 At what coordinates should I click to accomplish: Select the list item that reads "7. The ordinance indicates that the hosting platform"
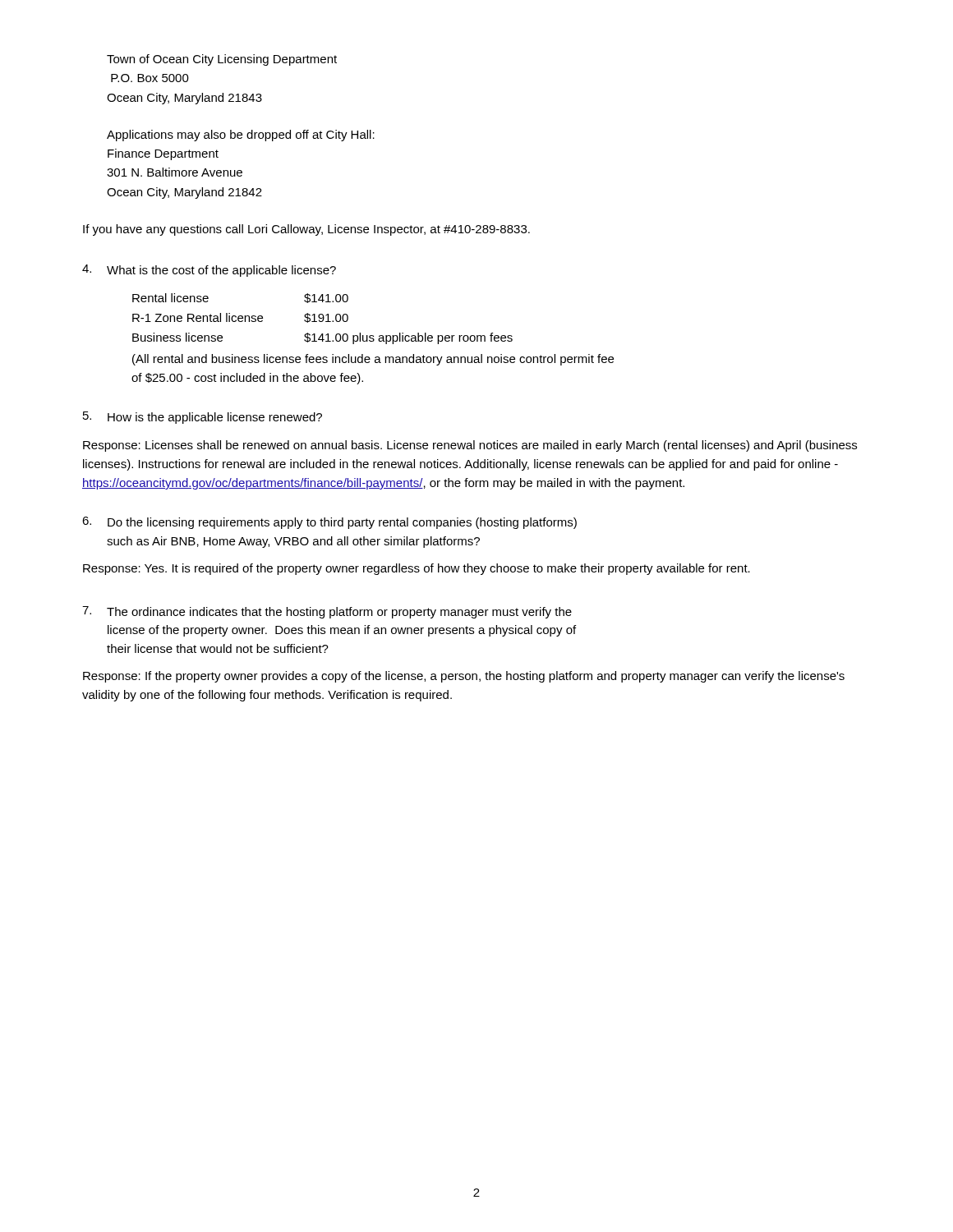(x=329, y=630)
